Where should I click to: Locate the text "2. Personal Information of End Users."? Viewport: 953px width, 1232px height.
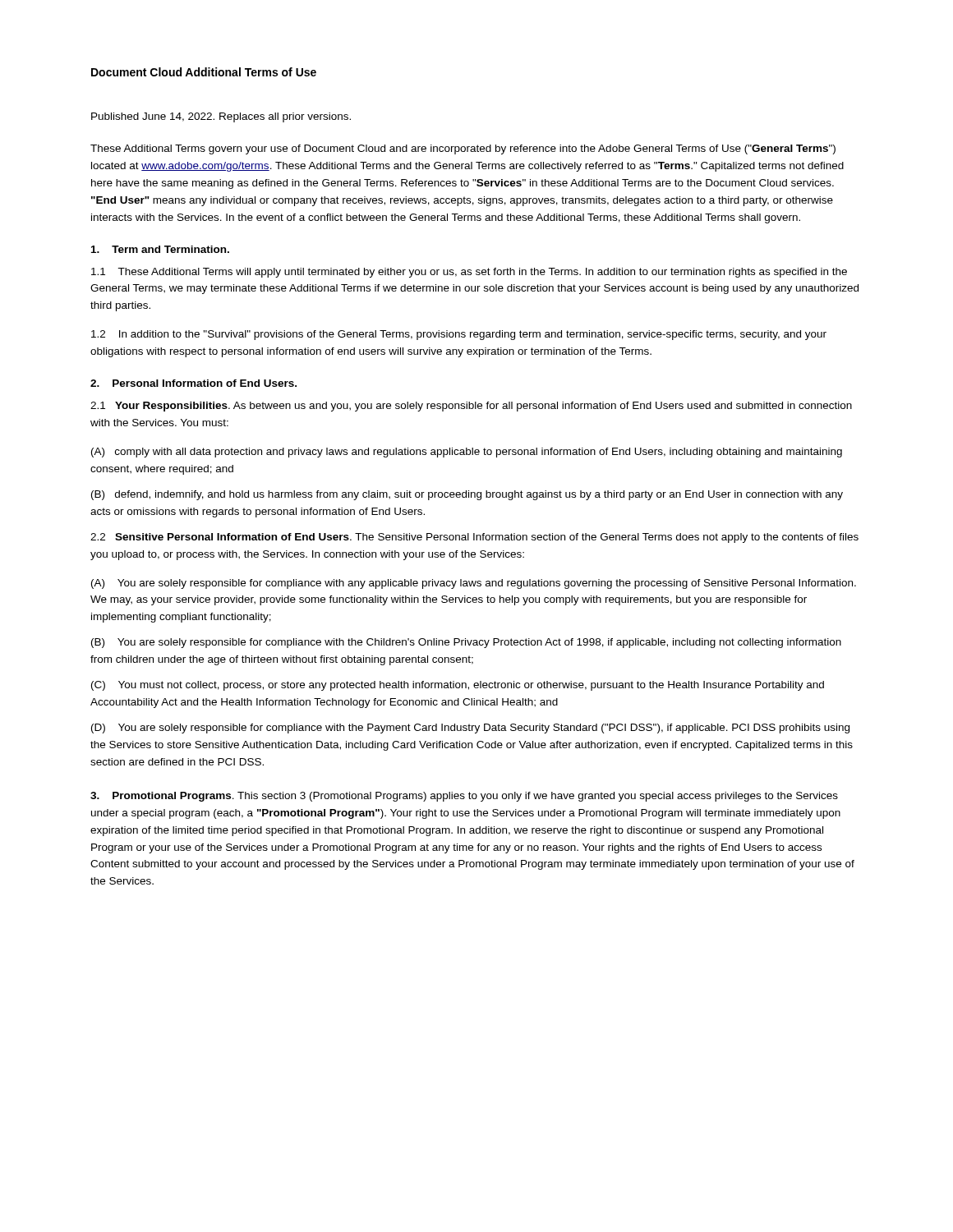click(194, 383)
